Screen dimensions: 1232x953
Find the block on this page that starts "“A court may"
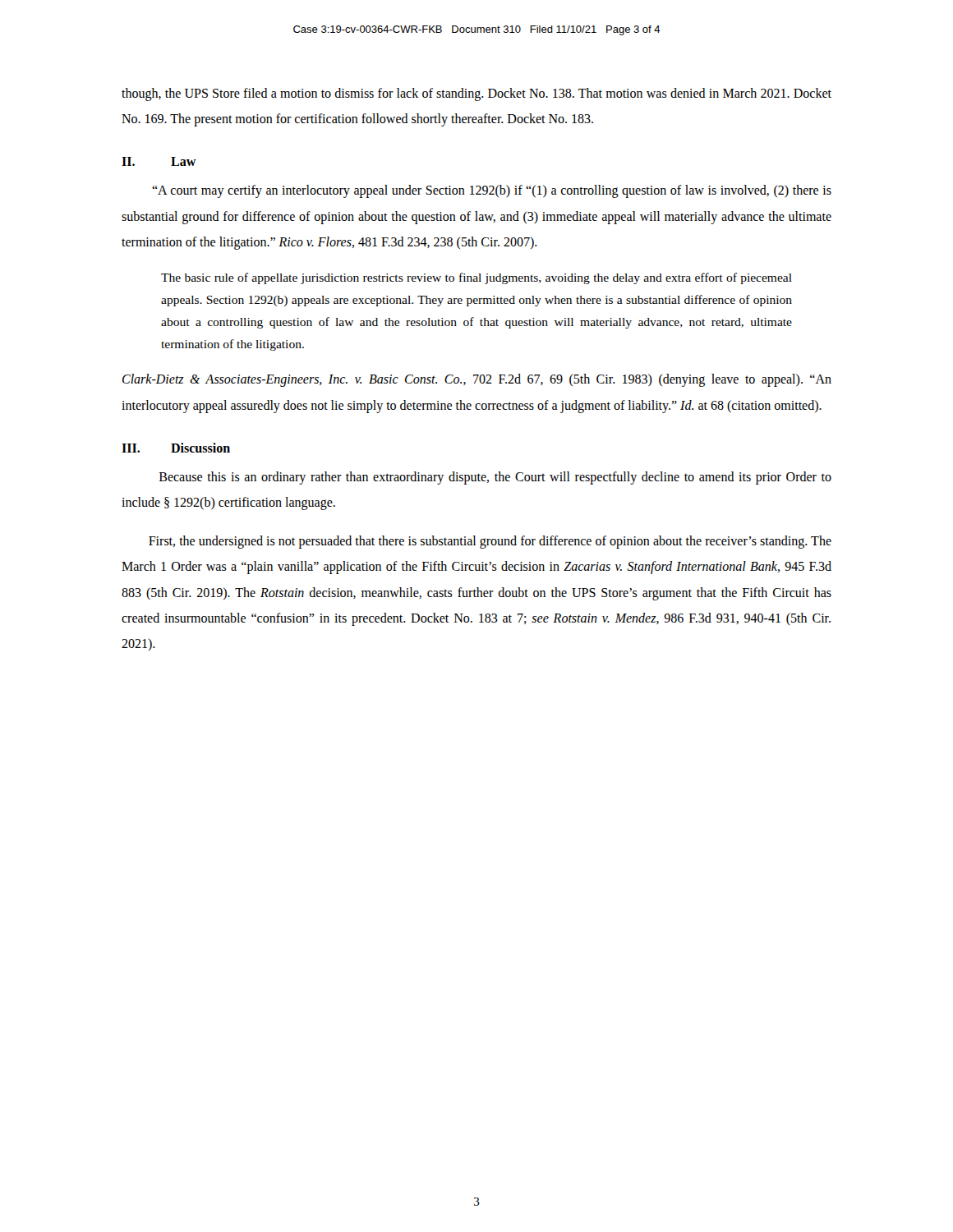coord(476,216)
